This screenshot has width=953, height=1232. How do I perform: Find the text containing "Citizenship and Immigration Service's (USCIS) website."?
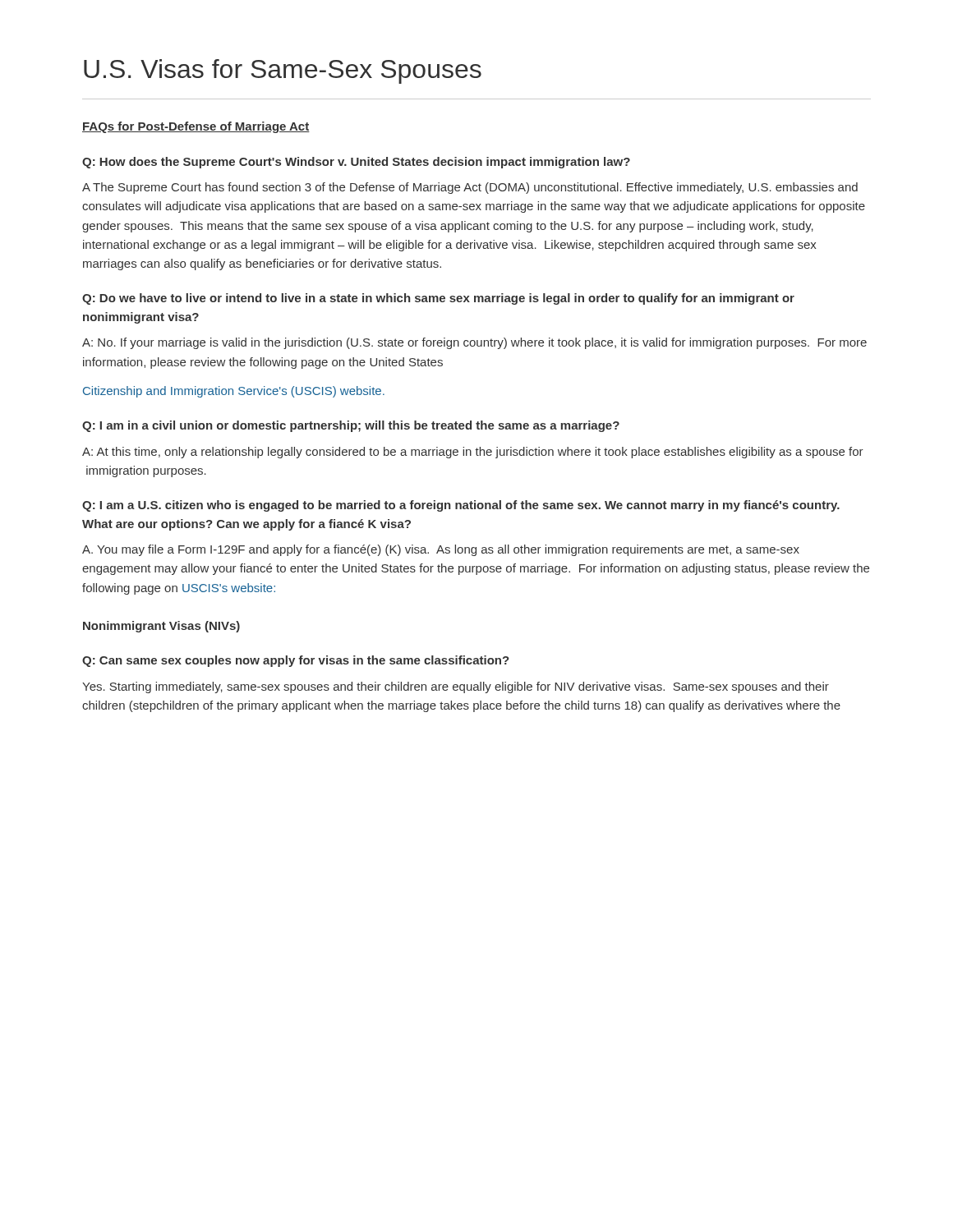tap(234, 392)
